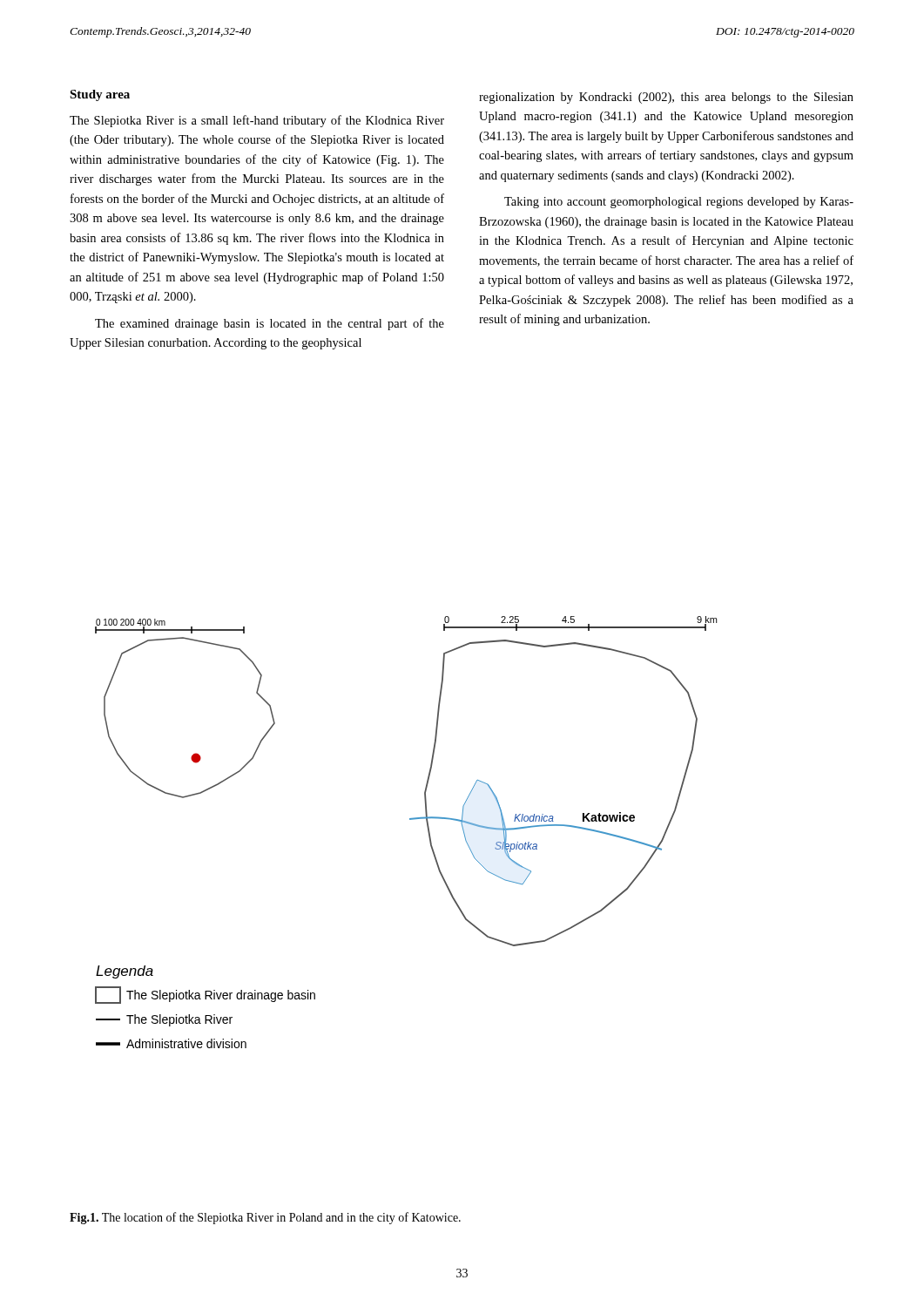Select the map
Image resolution: width=924 pixels, height=1307 pixels.
point(462,898)
